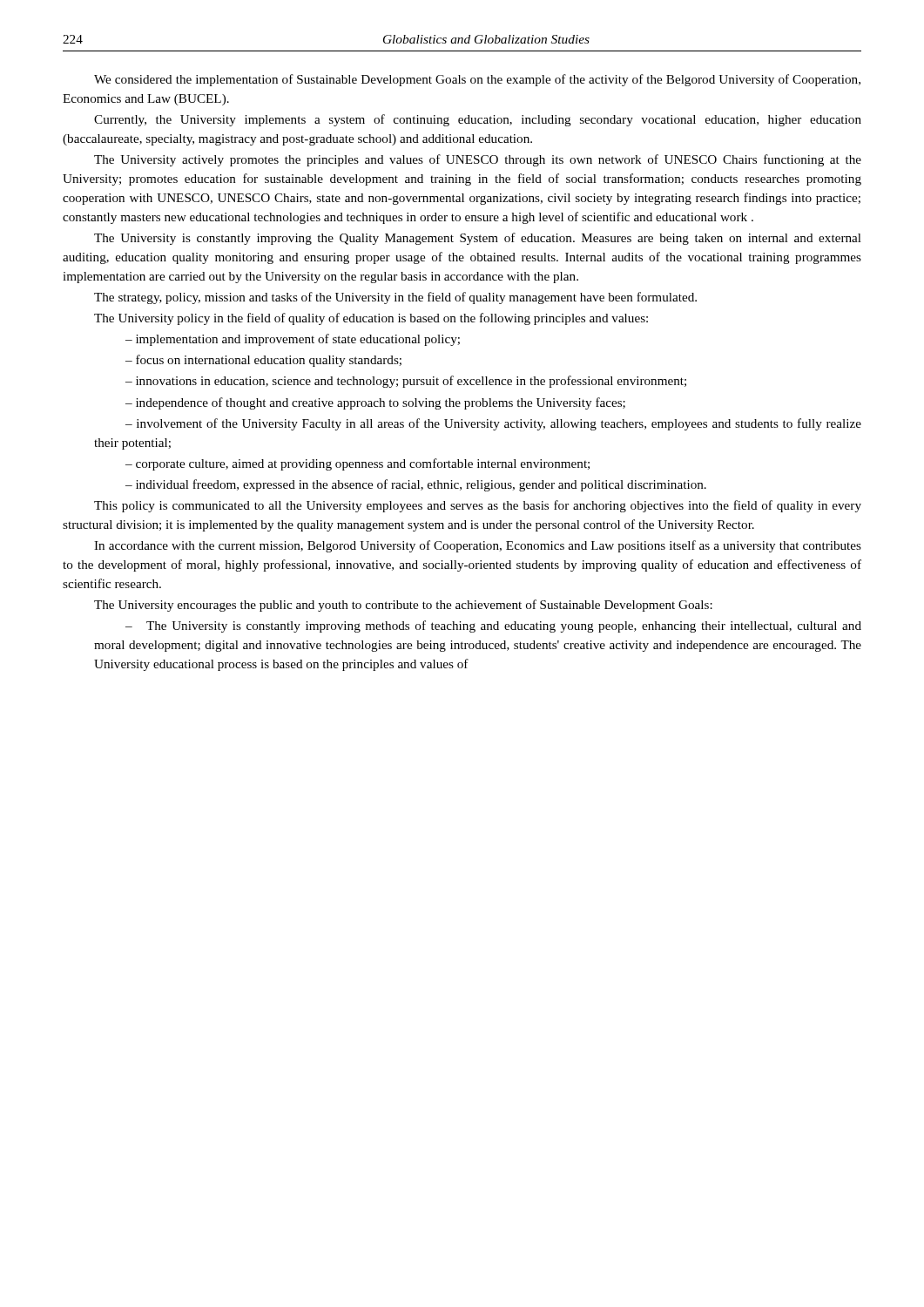Locate the text starting "– focus on international education quality standards;"

(x=263, y=361)
